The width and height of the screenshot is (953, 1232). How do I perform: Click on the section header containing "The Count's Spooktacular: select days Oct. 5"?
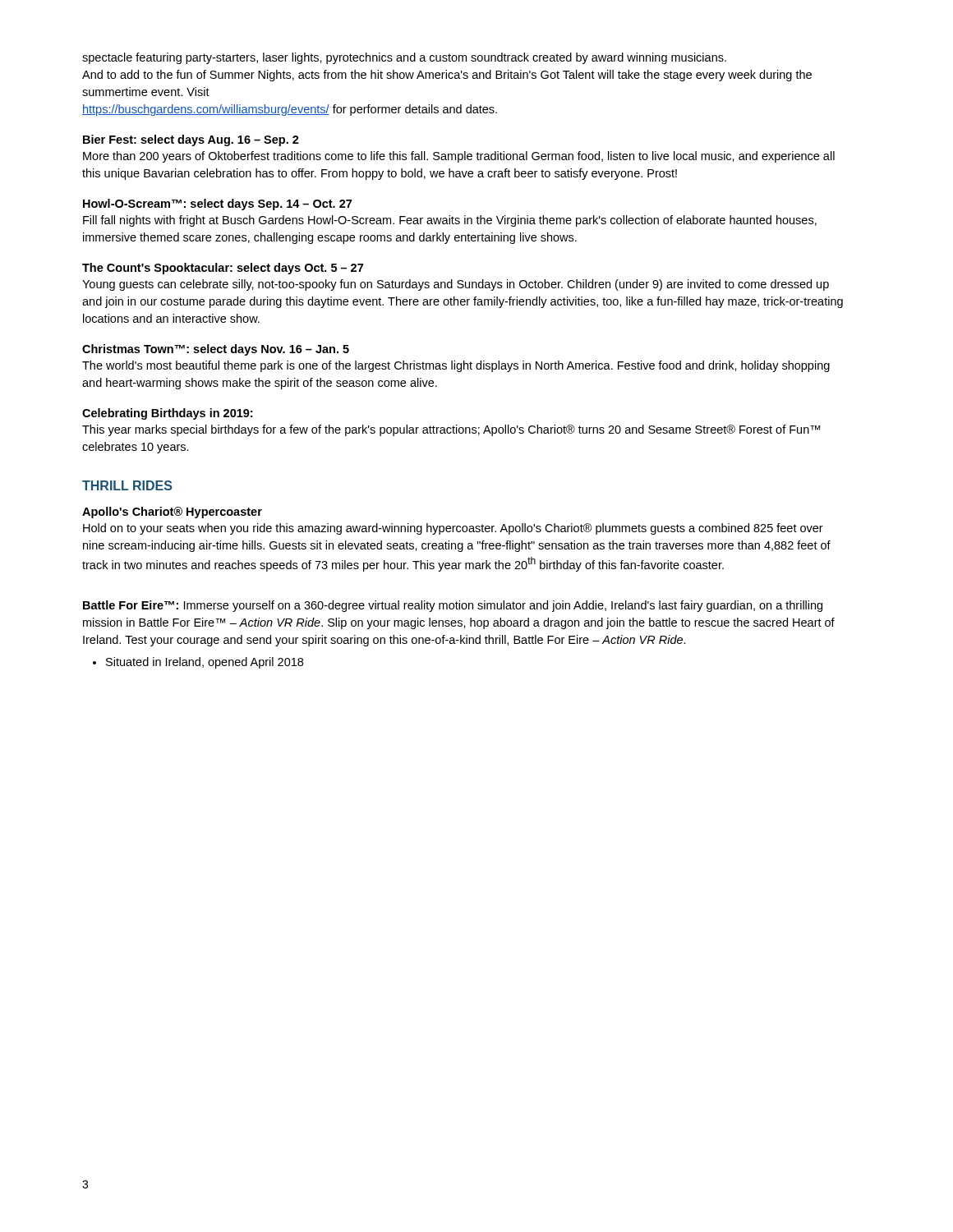[223, 268]
